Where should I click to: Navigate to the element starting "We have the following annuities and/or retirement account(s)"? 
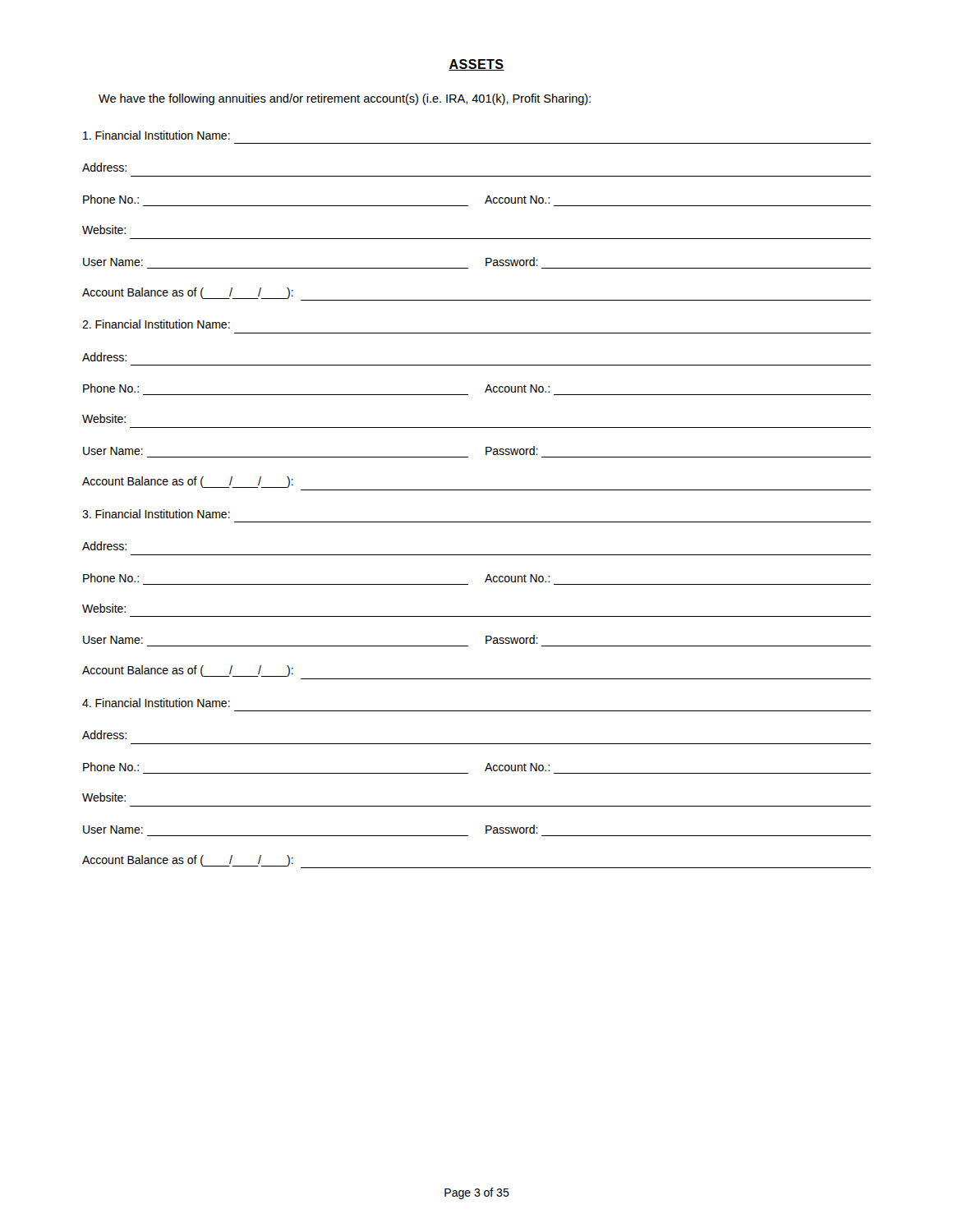pos(345,99)
